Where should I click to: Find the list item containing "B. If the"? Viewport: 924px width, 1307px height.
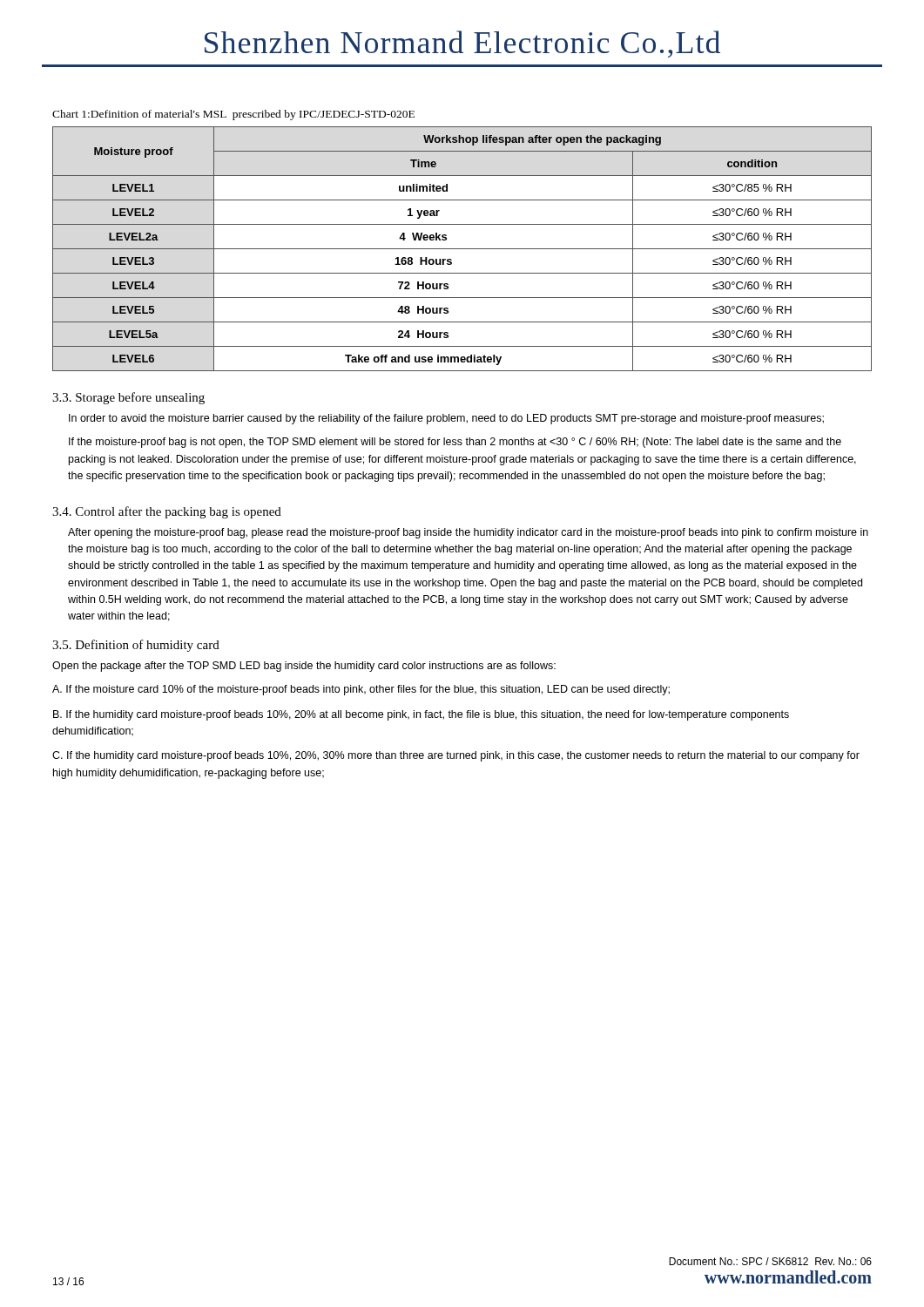pyautogui.click(x=421, y=723)
